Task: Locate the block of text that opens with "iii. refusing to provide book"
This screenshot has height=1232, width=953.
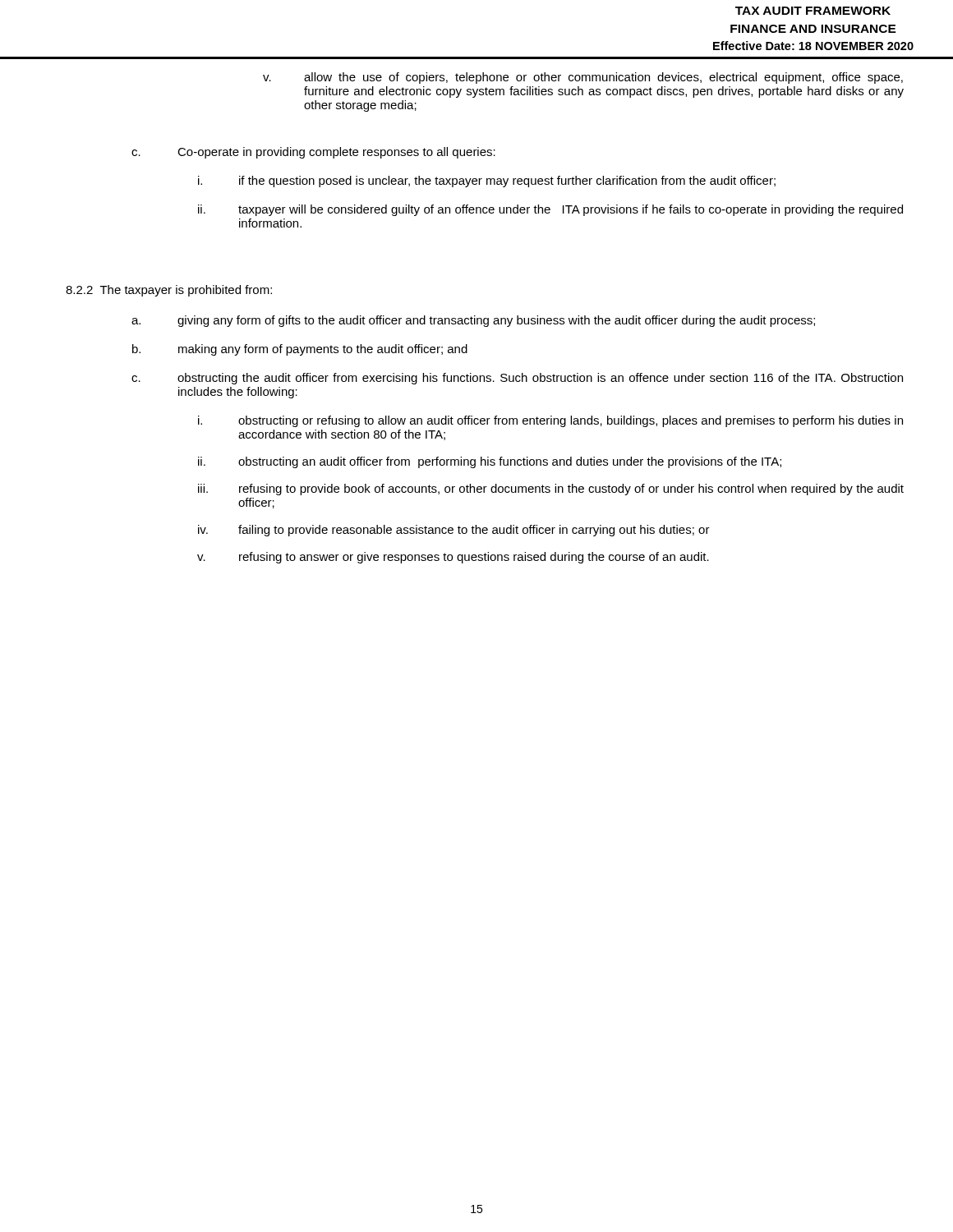Action: click(550, 495)
